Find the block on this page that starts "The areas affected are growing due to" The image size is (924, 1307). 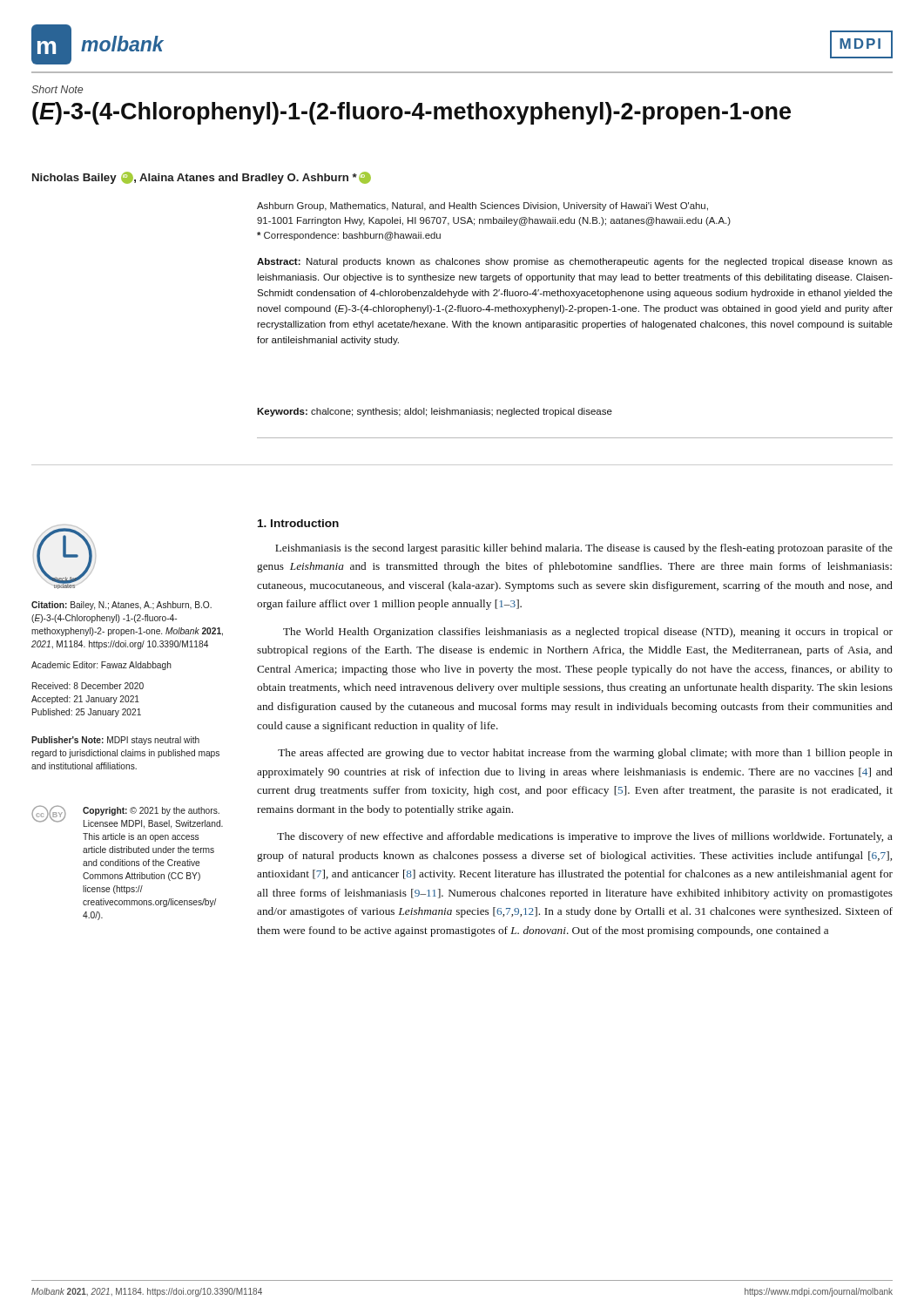(x=575, y=781)
